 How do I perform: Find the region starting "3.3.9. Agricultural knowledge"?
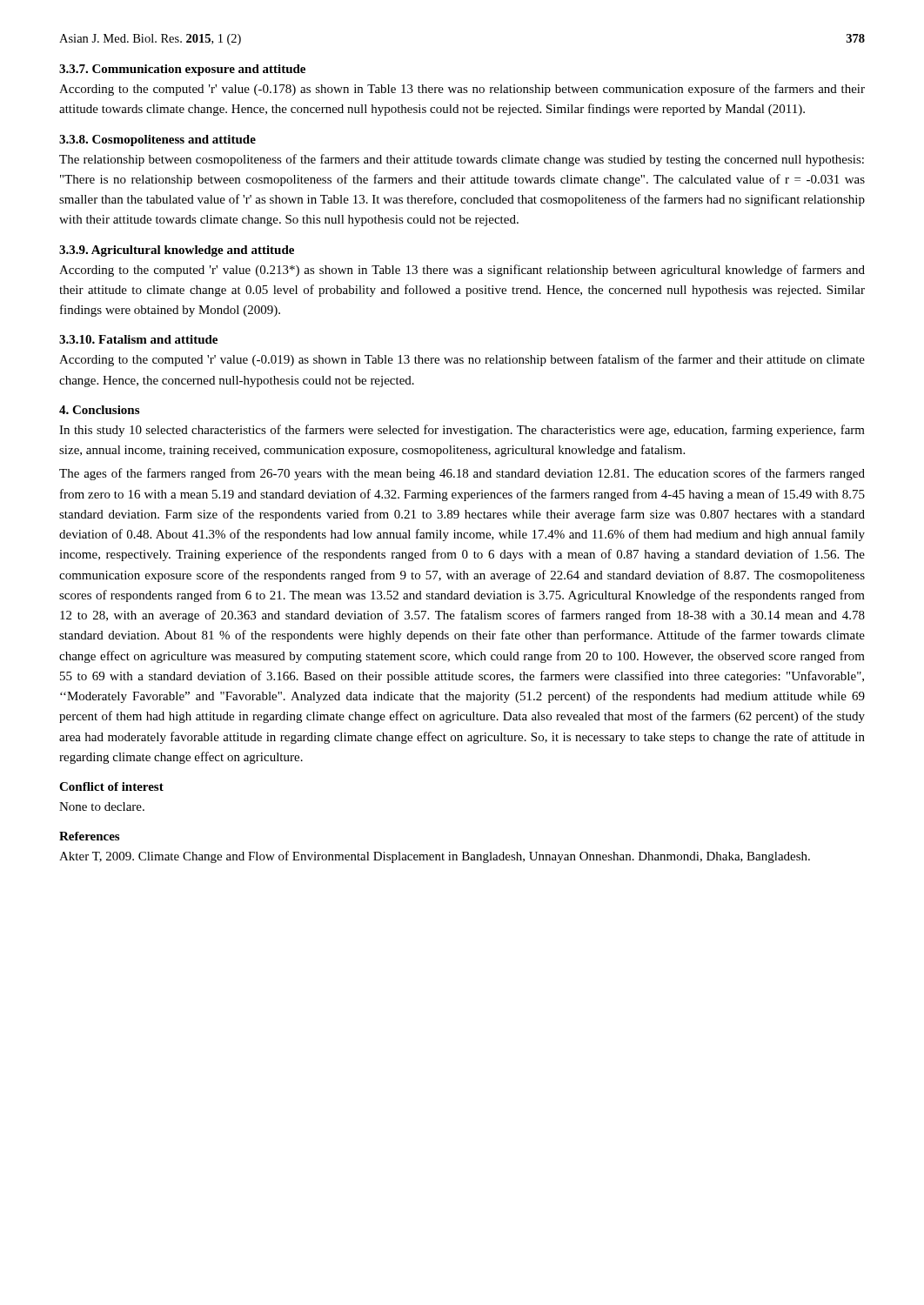177,249
